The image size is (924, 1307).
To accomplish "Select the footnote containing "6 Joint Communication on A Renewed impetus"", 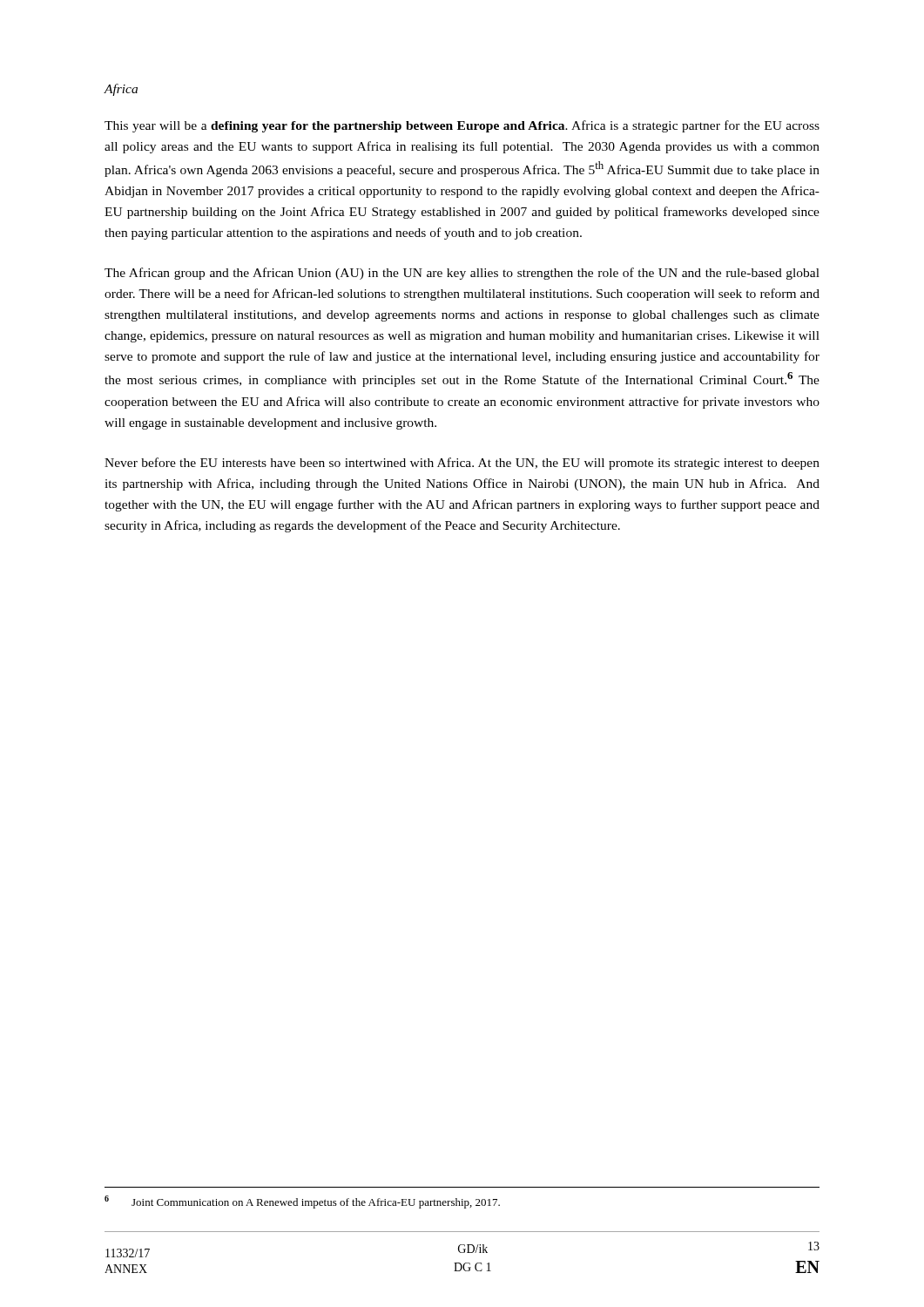I will (462, 1202).
